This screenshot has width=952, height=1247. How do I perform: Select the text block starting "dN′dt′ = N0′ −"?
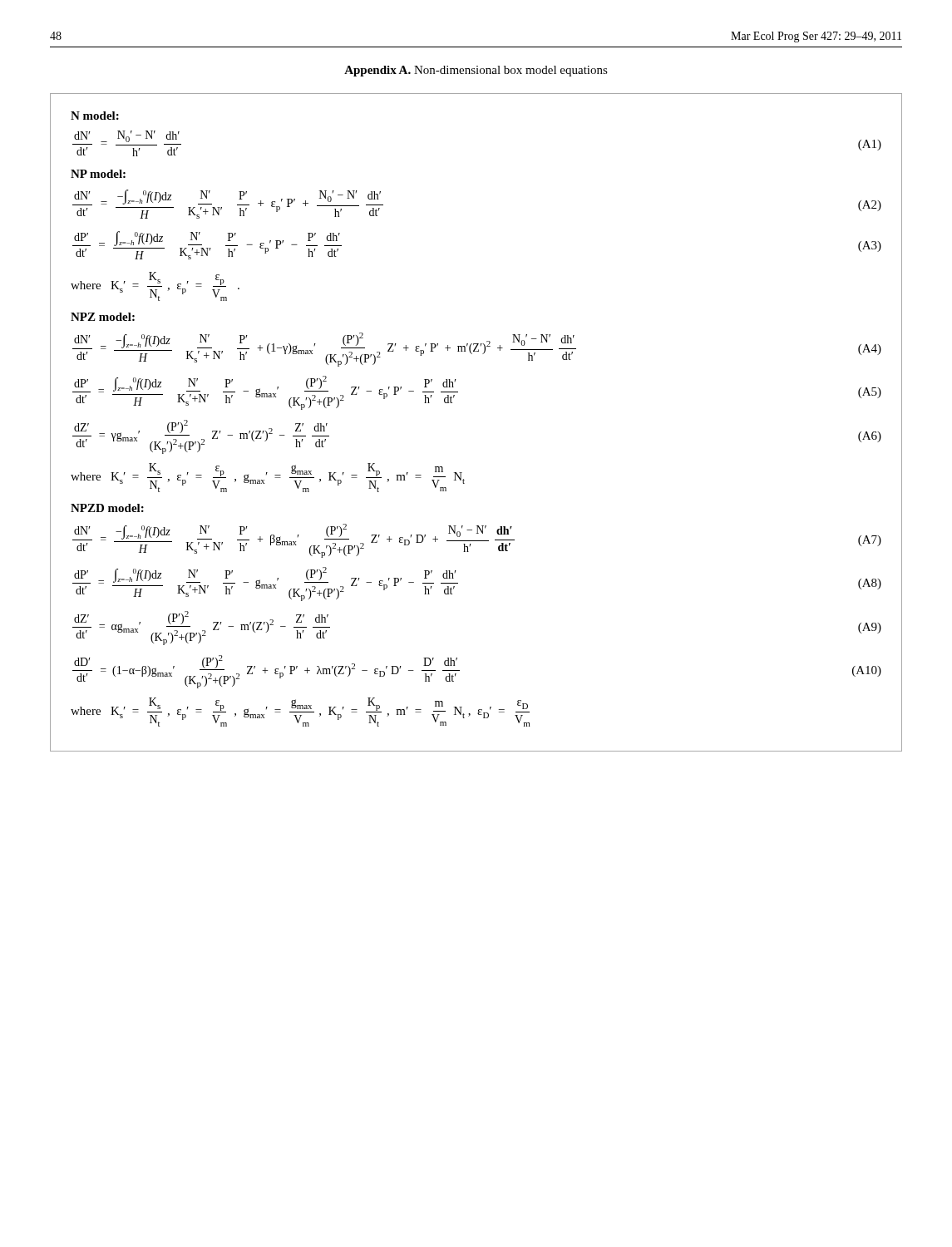coord(136,145)
